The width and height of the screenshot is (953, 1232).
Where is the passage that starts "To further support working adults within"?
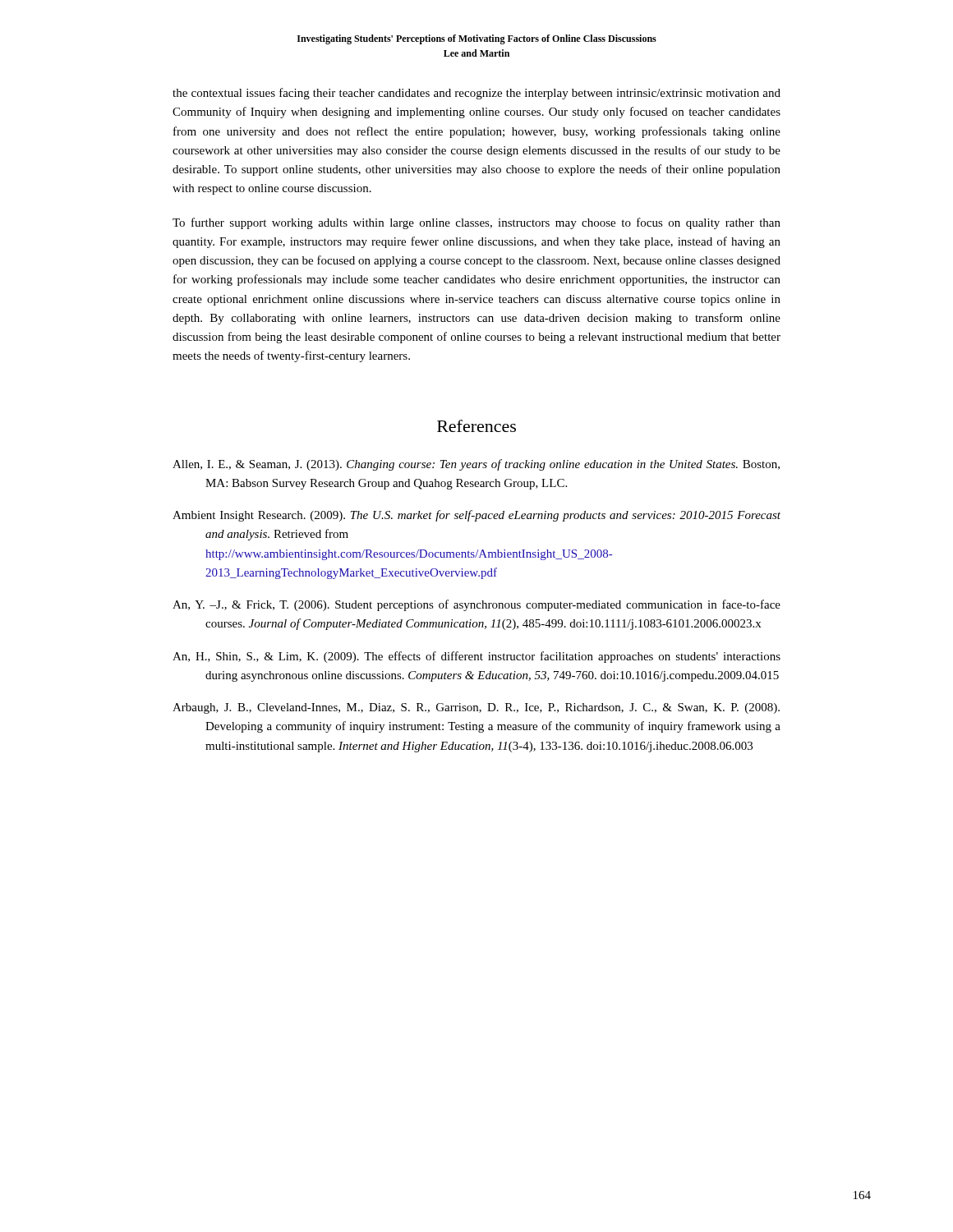pyautogui.click(x=476, y=289)
